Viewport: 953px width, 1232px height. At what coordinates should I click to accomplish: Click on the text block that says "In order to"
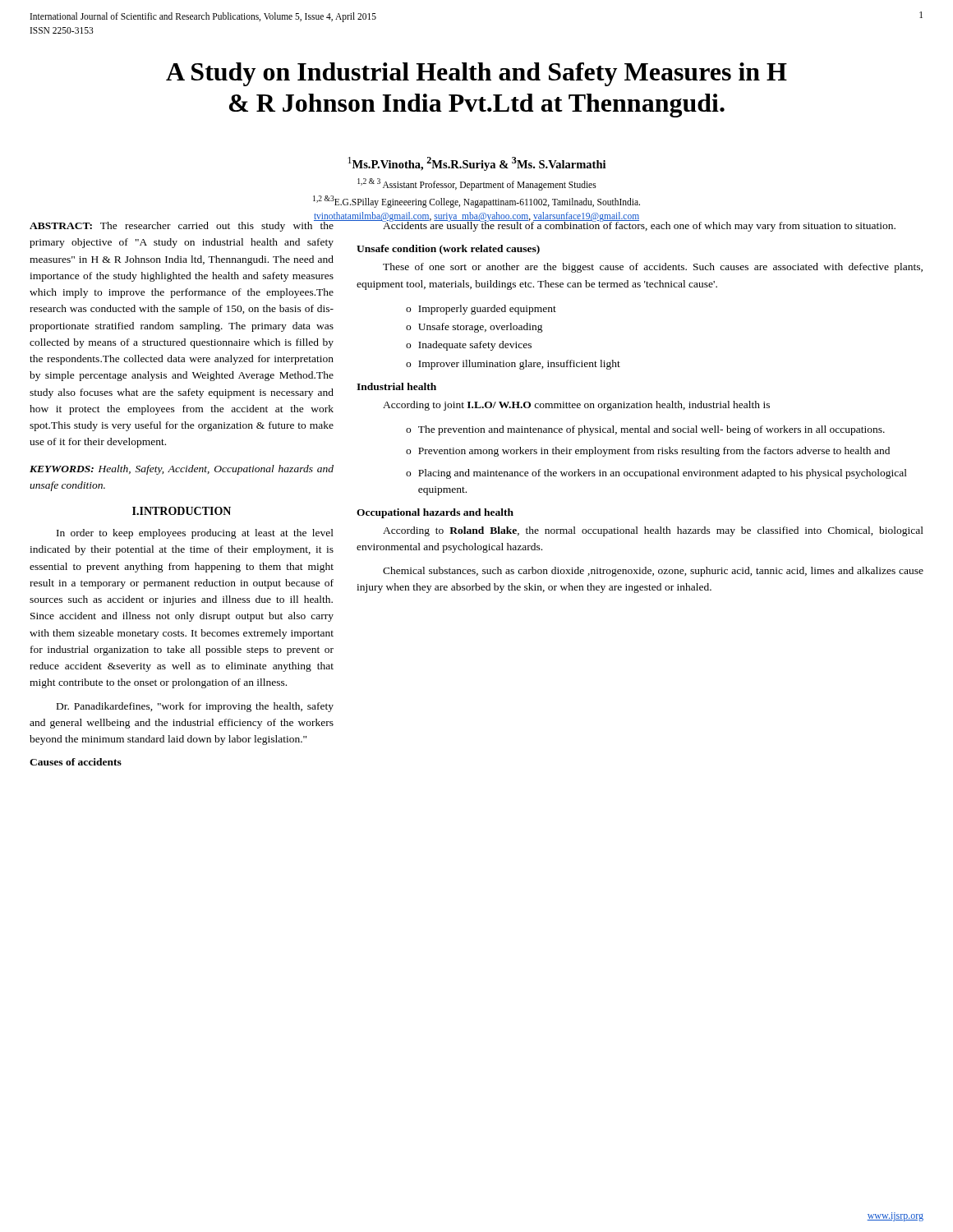pos(182,636)
